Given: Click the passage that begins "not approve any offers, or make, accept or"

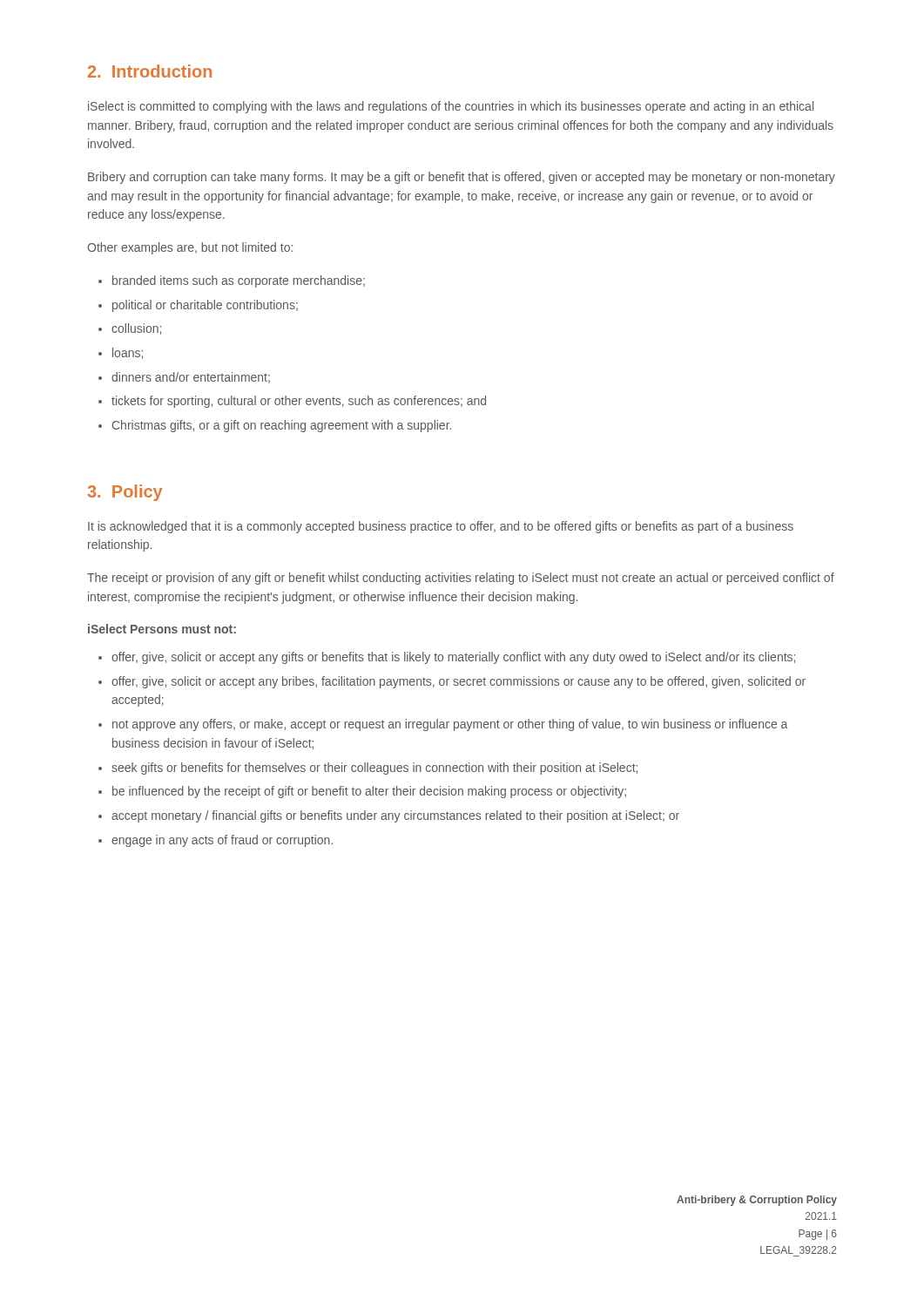Looking at the screenshot, I should (450, 734).
